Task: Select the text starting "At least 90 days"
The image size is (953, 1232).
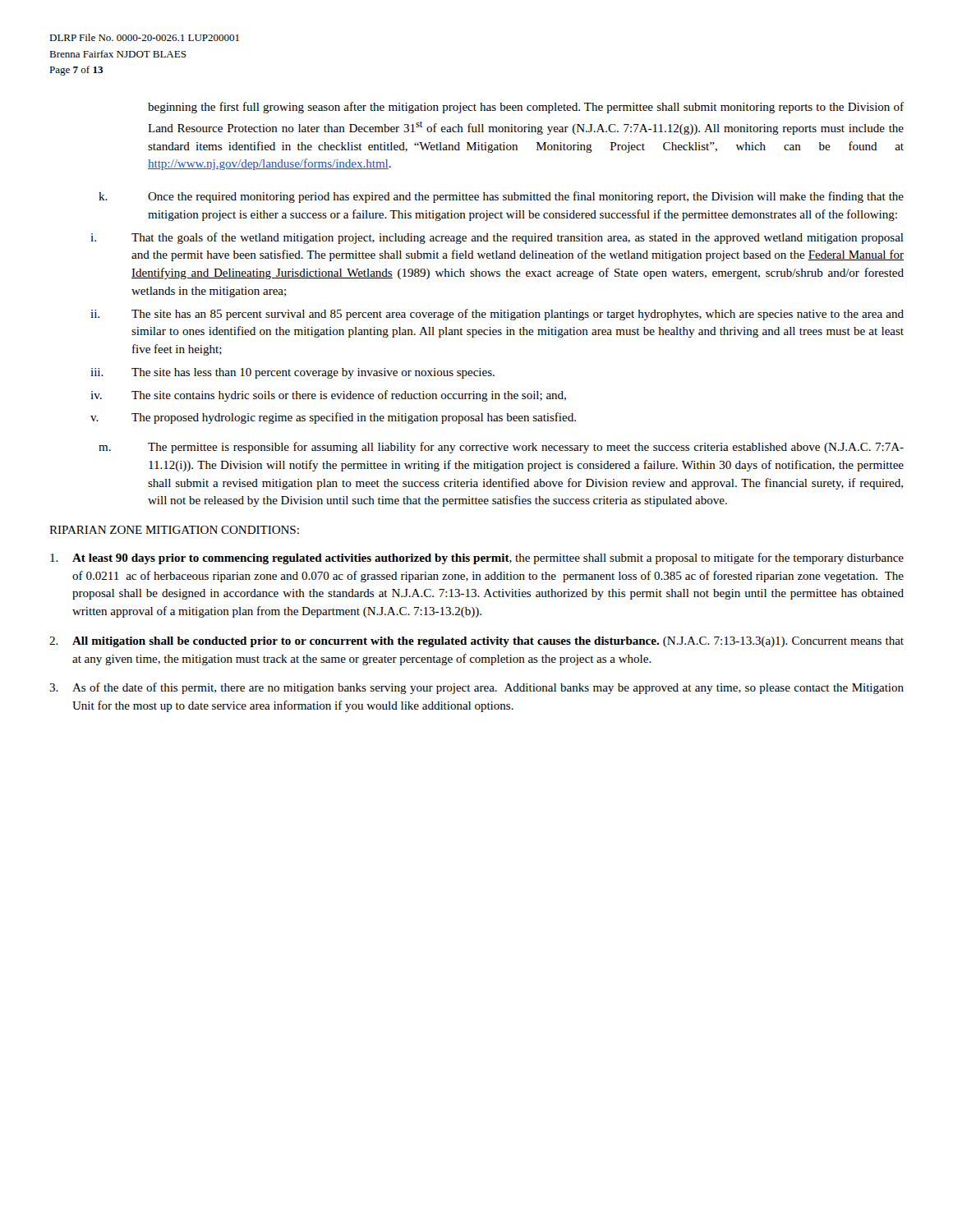Action: (x=476, y=585)
